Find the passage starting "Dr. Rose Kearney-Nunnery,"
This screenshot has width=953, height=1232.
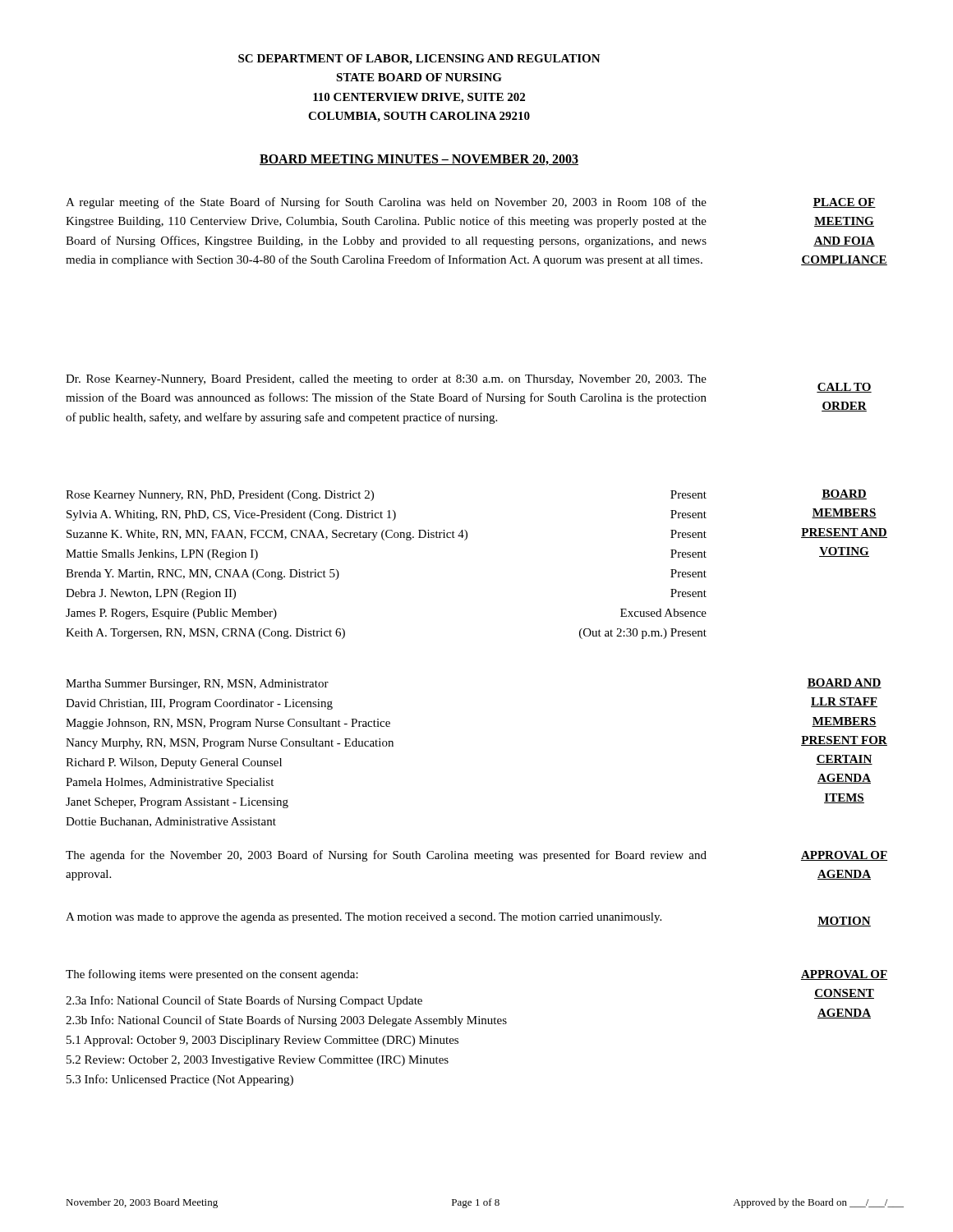tap(386, 398)
